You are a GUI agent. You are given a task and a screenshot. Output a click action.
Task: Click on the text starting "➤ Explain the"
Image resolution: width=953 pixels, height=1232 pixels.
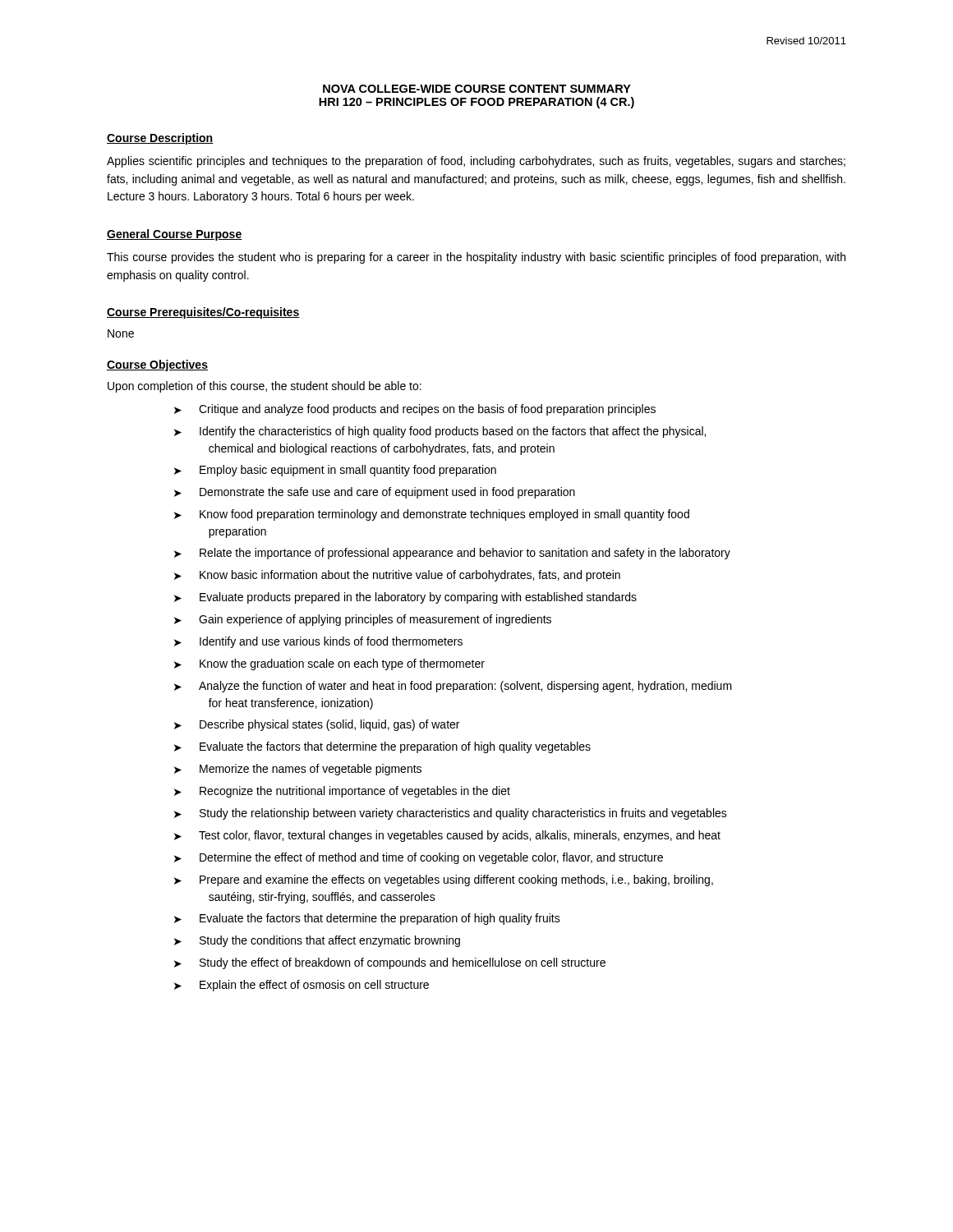tap(302, 986)
